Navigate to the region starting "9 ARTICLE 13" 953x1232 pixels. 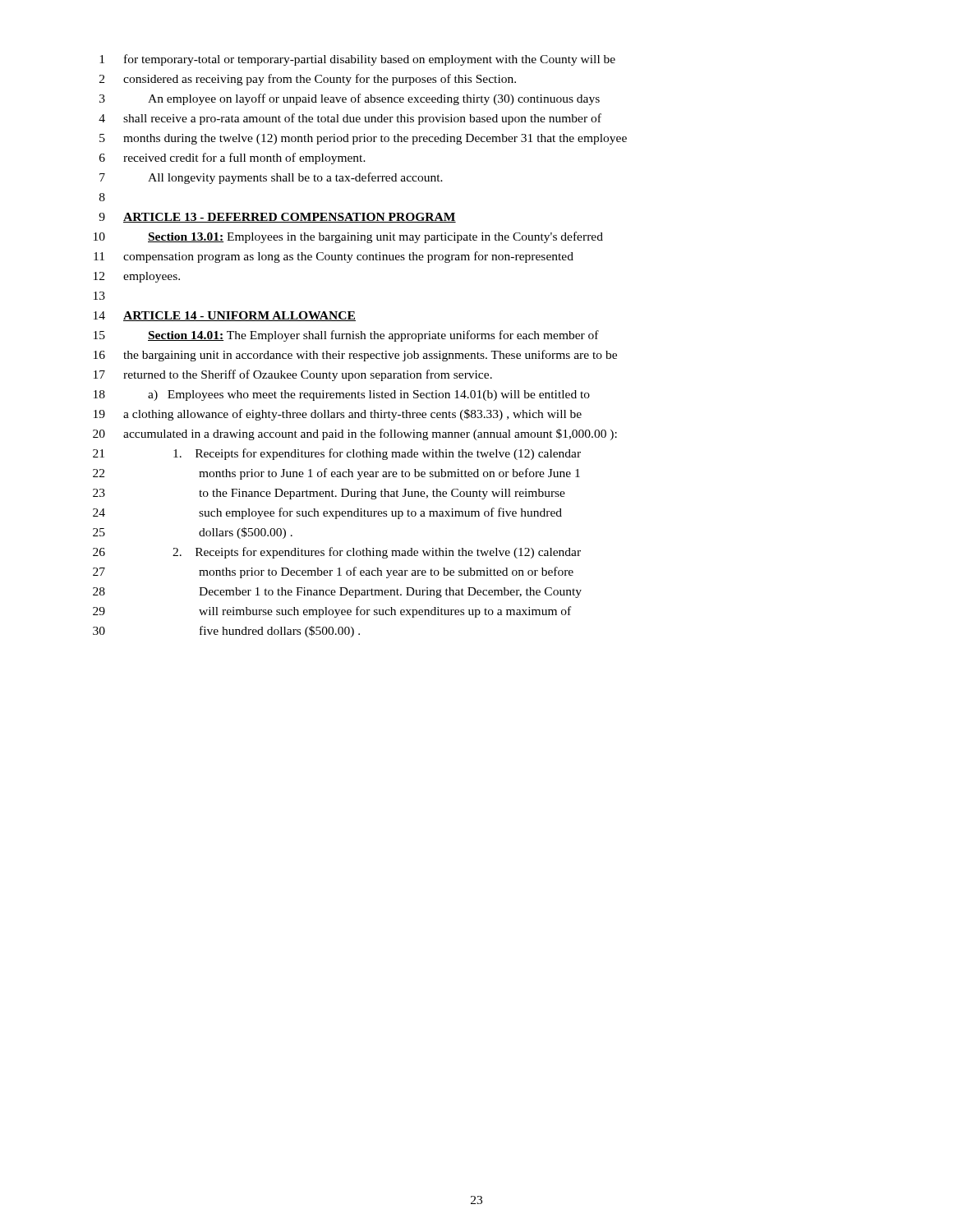pos(277,218)
